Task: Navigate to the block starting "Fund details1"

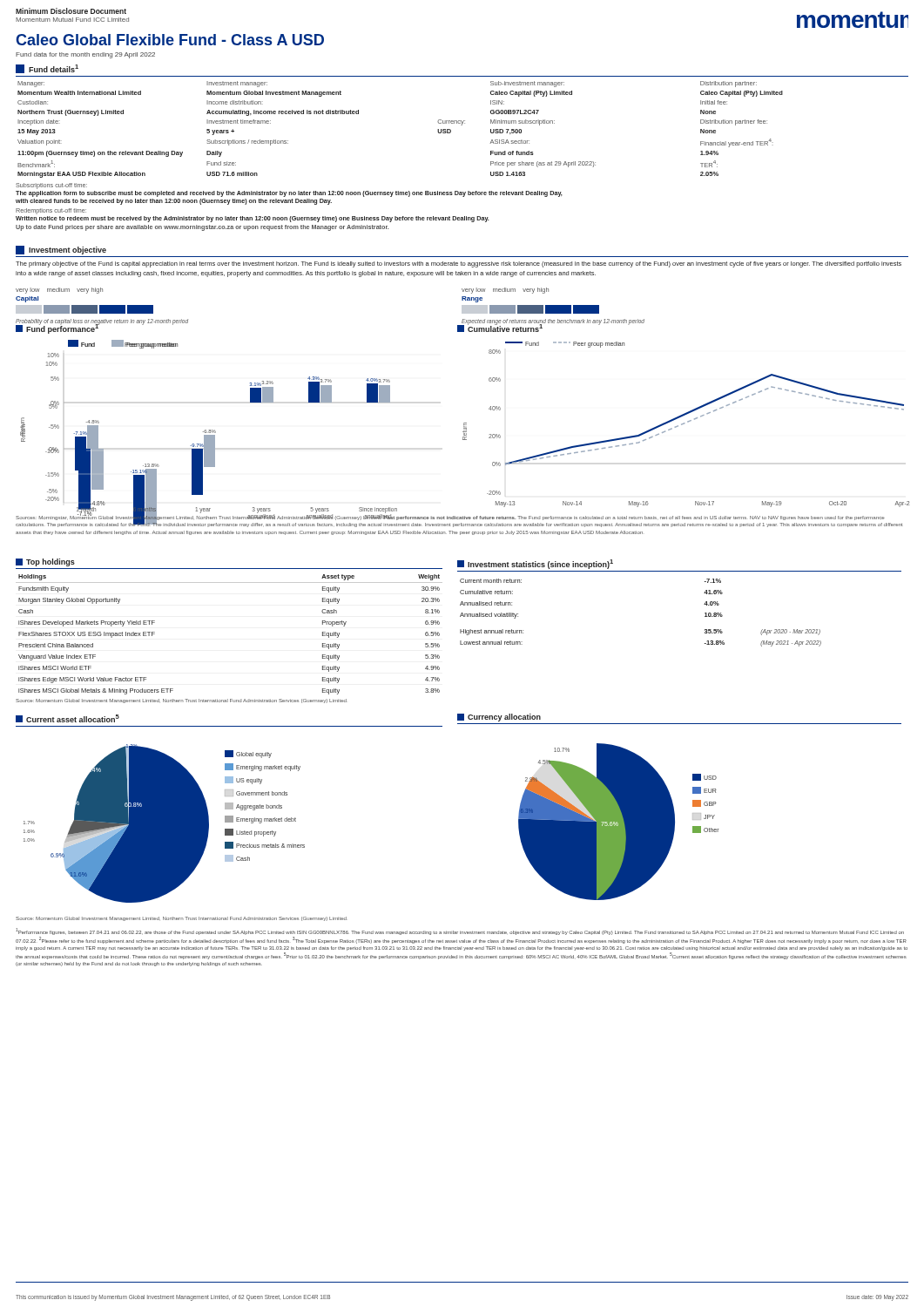Action: 54,68
